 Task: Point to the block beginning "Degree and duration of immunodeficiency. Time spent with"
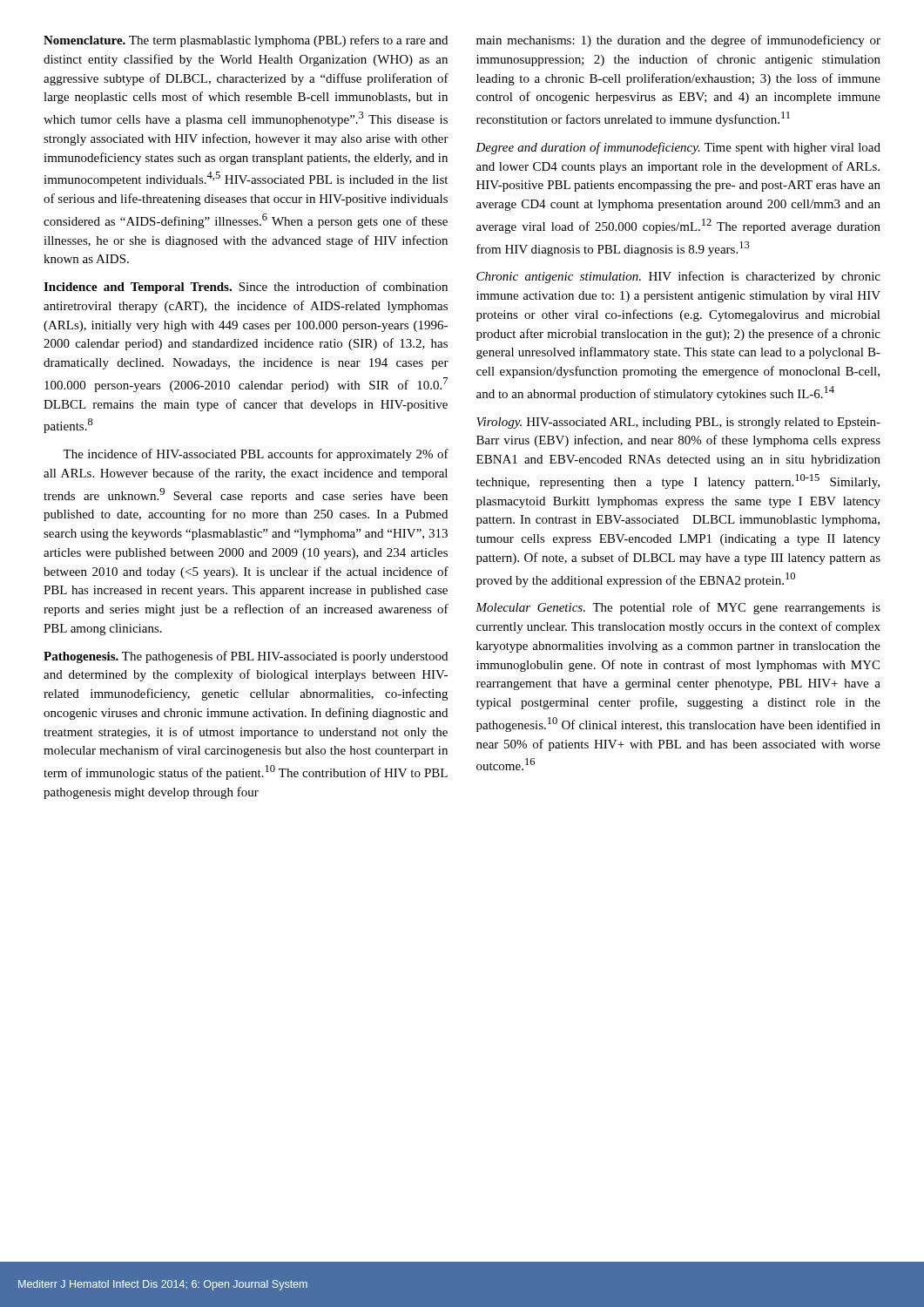pyautogui.click(x=678, y=199)
